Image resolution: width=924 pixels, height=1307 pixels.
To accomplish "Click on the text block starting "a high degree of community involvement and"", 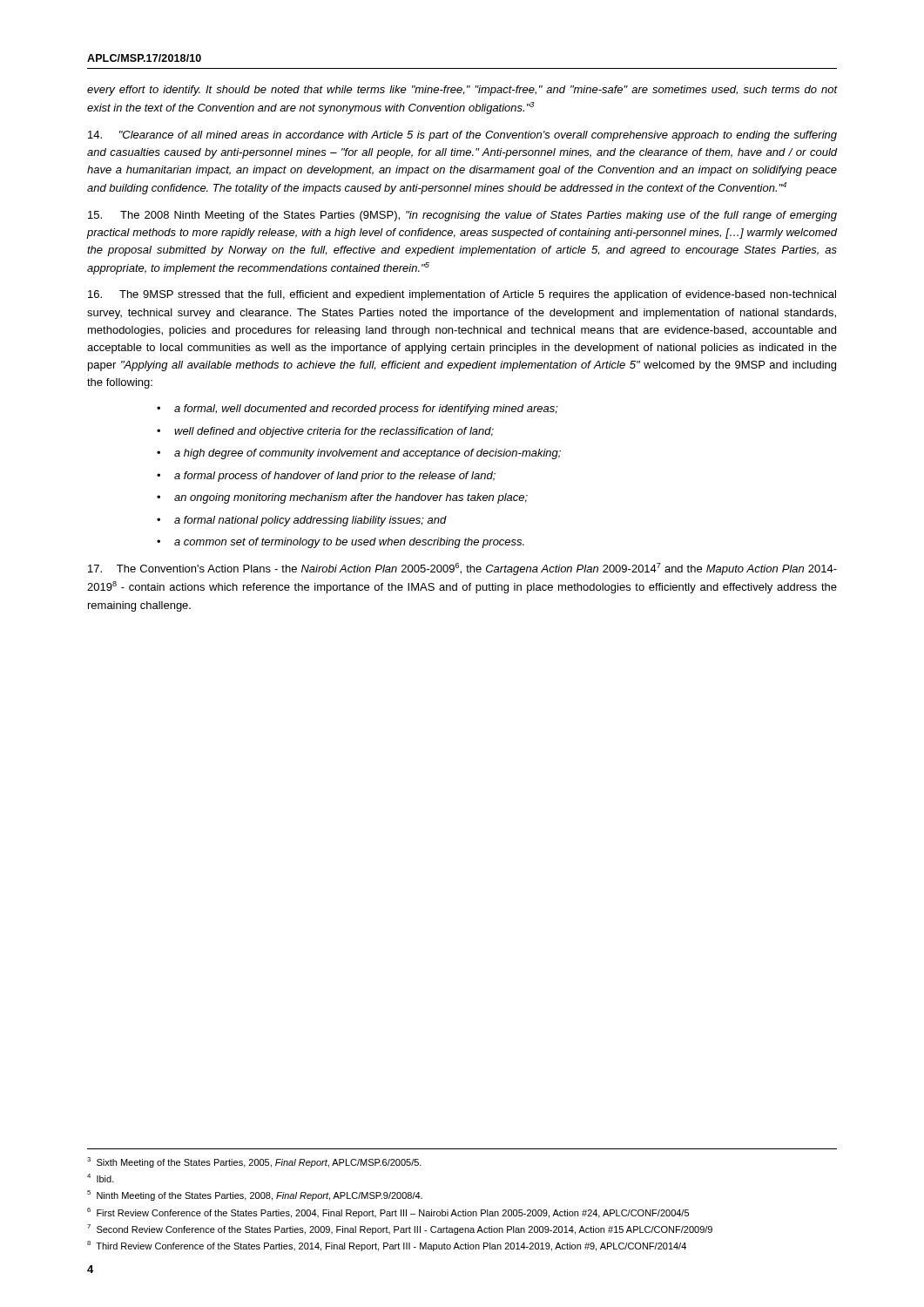I will point(368,453).
